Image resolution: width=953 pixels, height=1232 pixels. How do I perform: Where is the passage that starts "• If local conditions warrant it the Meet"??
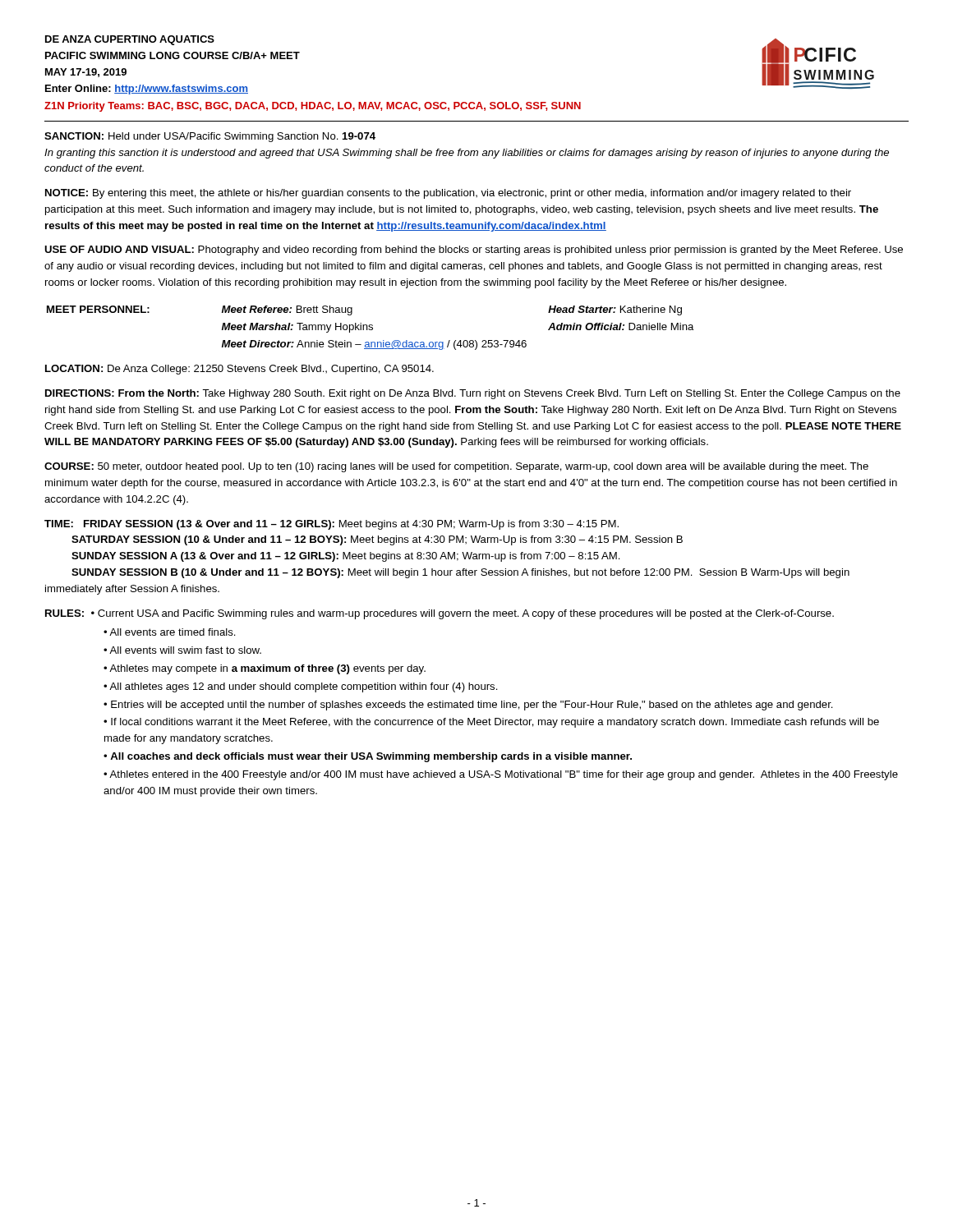point(491,730)
